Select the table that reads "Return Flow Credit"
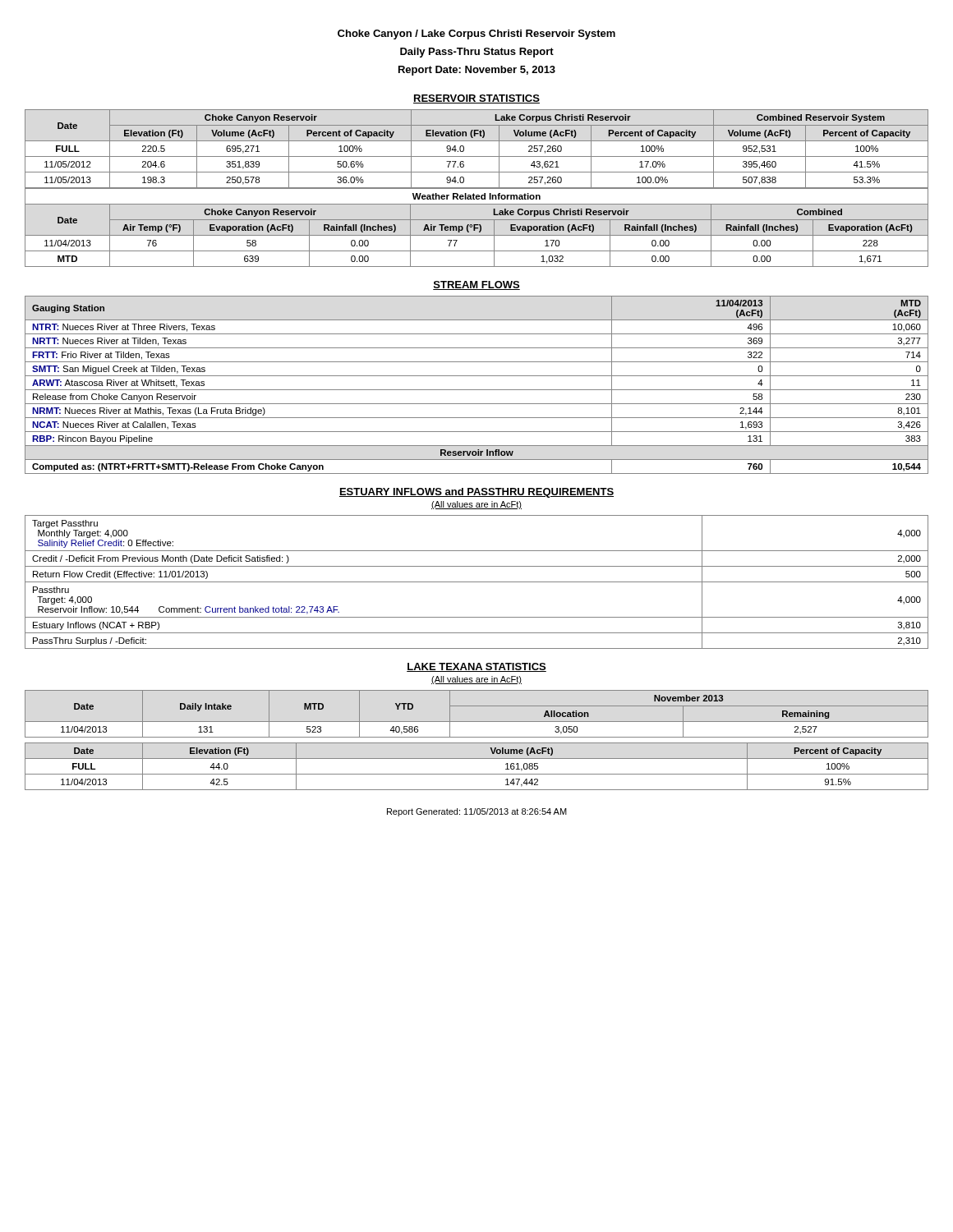Viewport: 953px width, 1232px height. tap(476, 582)
